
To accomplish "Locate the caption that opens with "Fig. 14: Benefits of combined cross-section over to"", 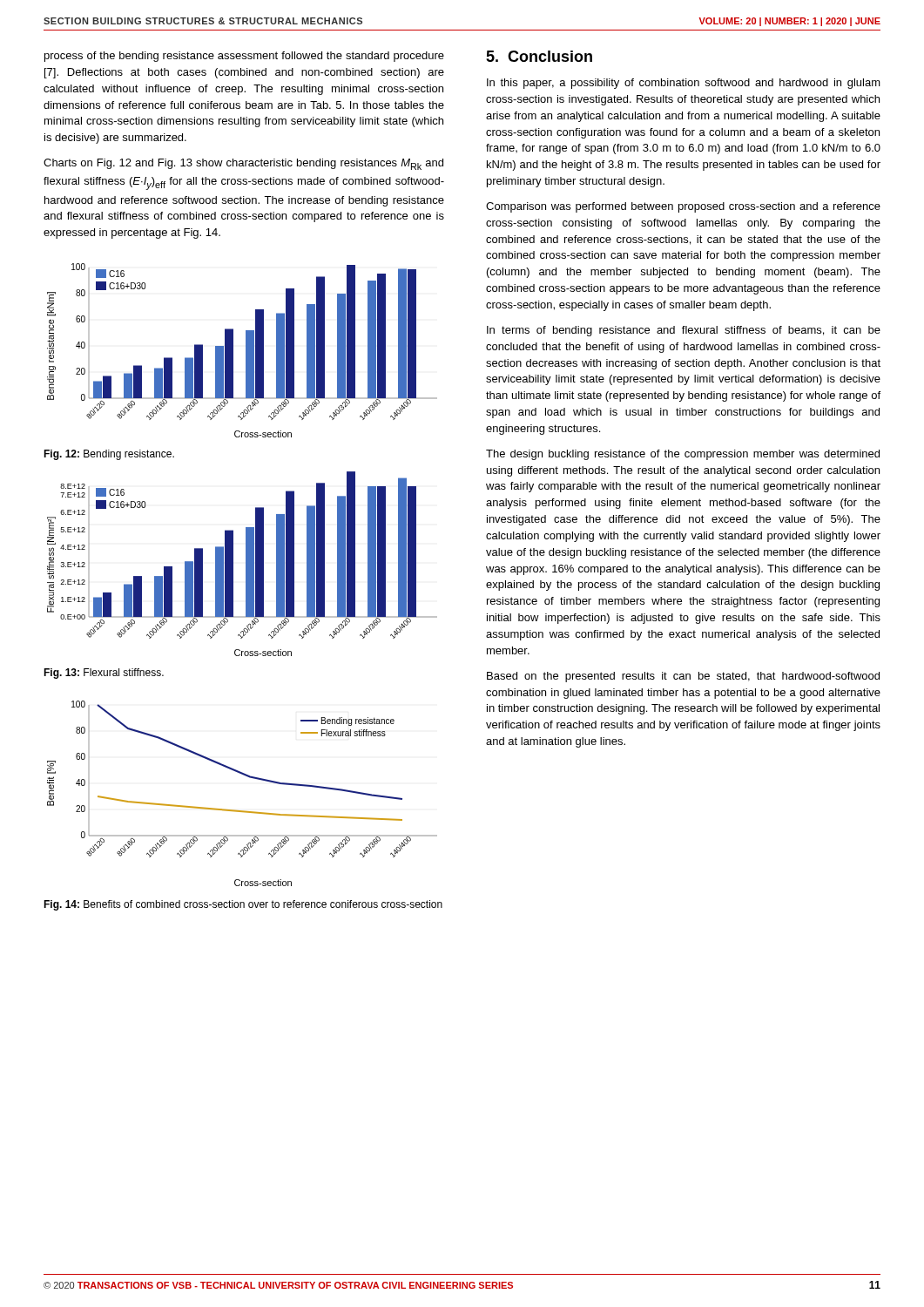I will [x=243, y=905].
